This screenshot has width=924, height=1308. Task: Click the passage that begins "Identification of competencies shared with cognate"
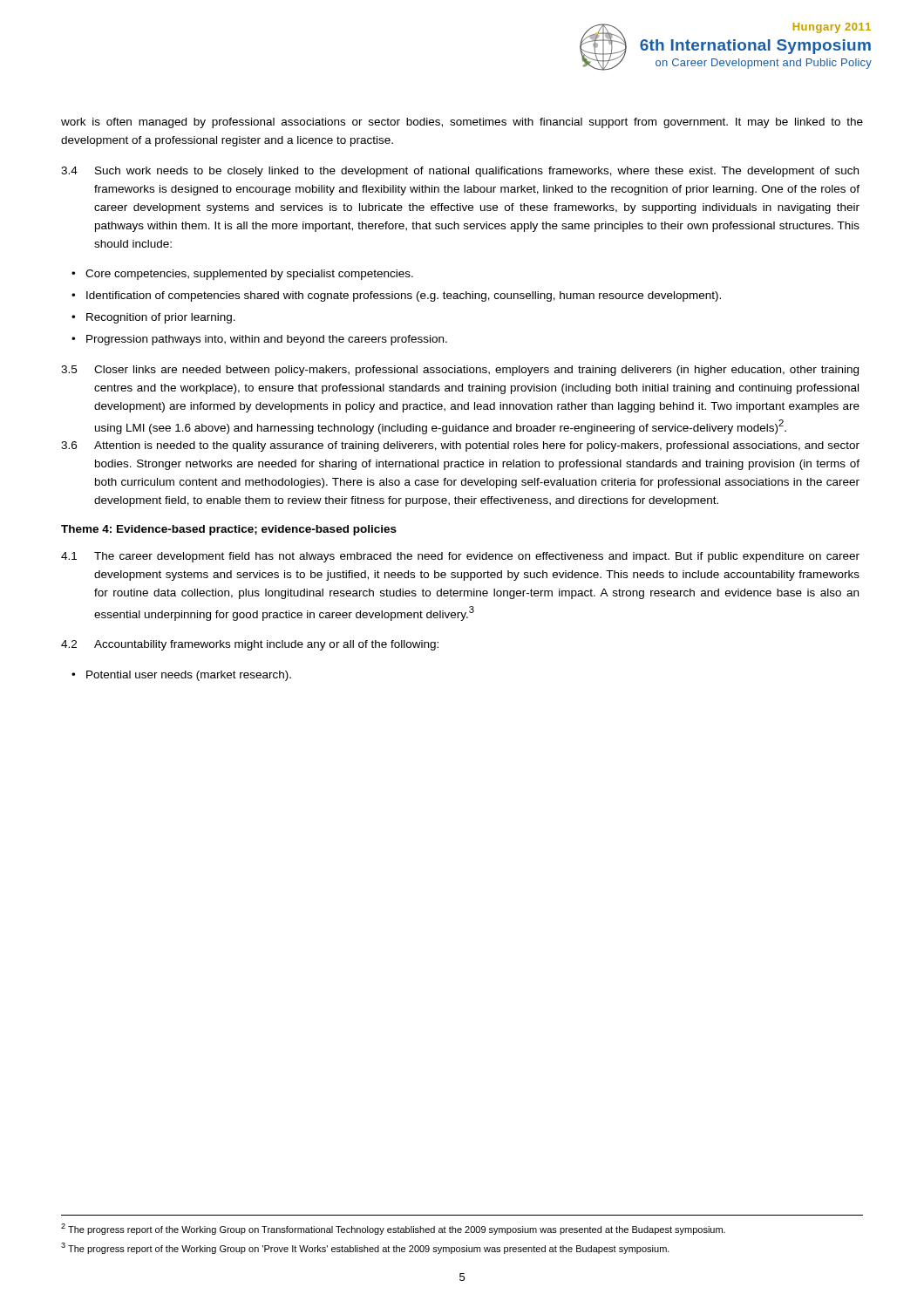pos(404,295)
